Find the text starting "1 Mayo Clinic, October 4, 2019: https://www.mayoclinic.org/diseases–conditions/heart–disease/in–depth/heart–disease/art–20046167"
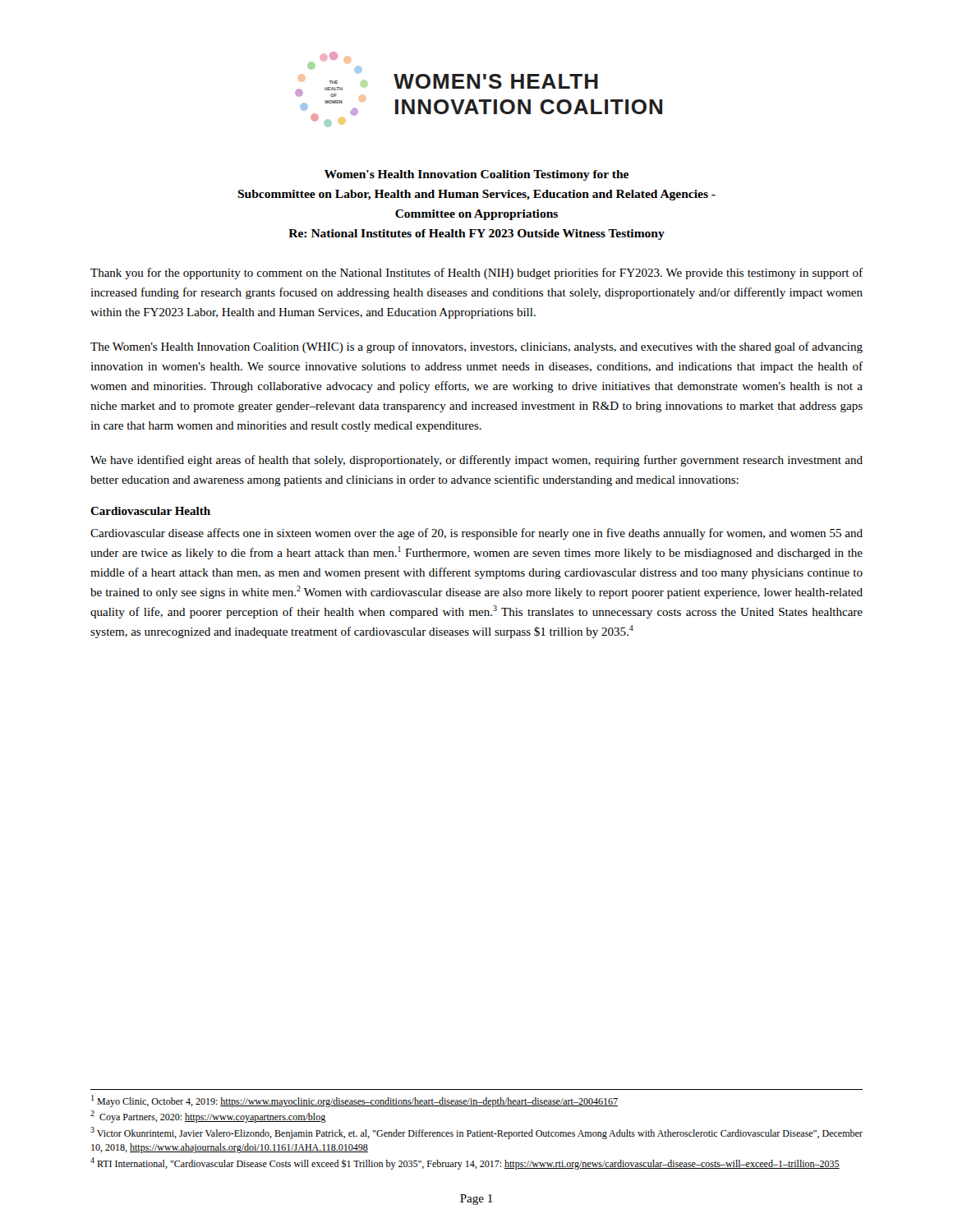Viewport: 953px width, 1232px height. pos(476,1133)
